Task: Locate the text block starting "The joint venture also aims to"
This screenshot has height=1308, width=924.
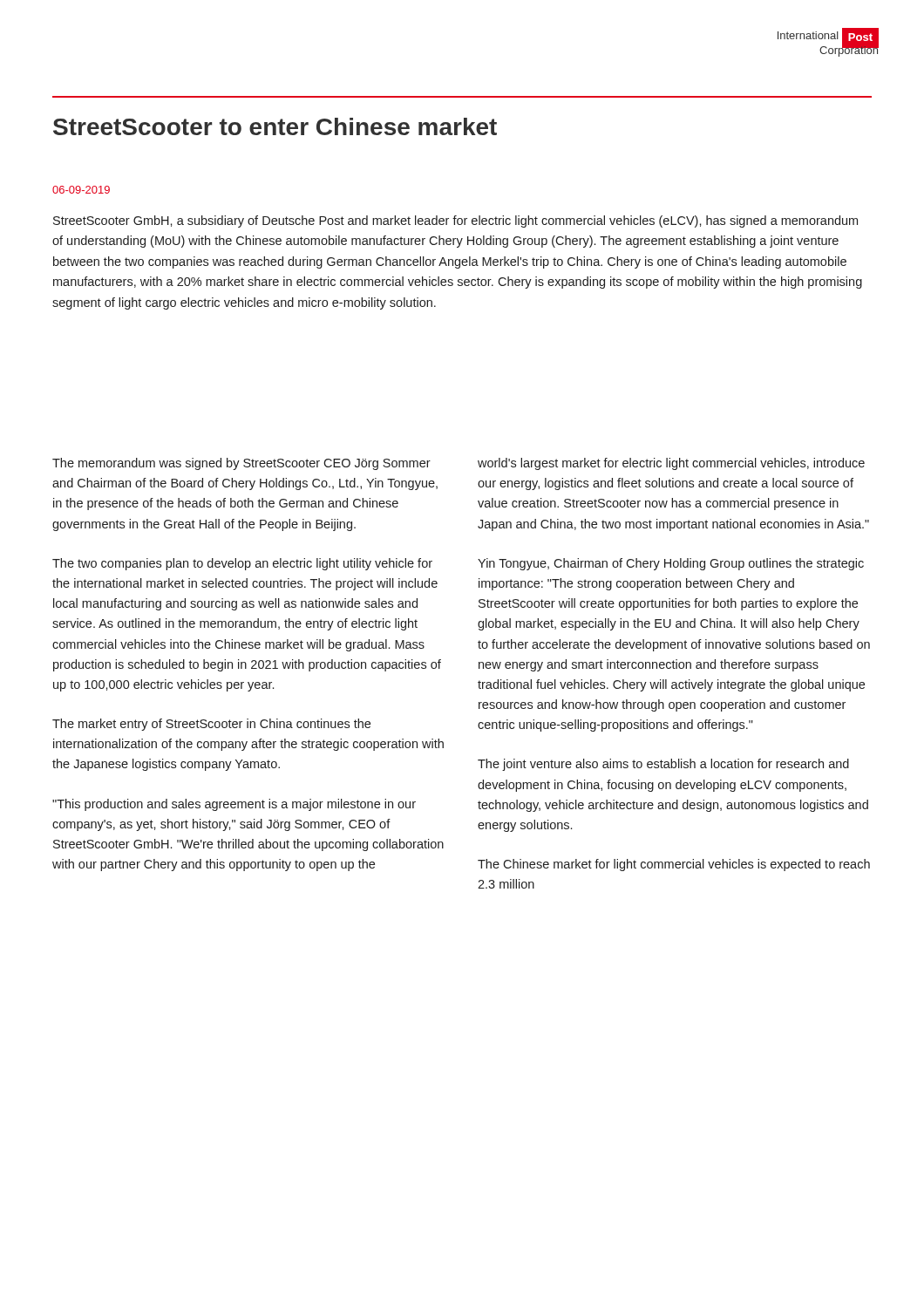Action: [x=673, y=795]
